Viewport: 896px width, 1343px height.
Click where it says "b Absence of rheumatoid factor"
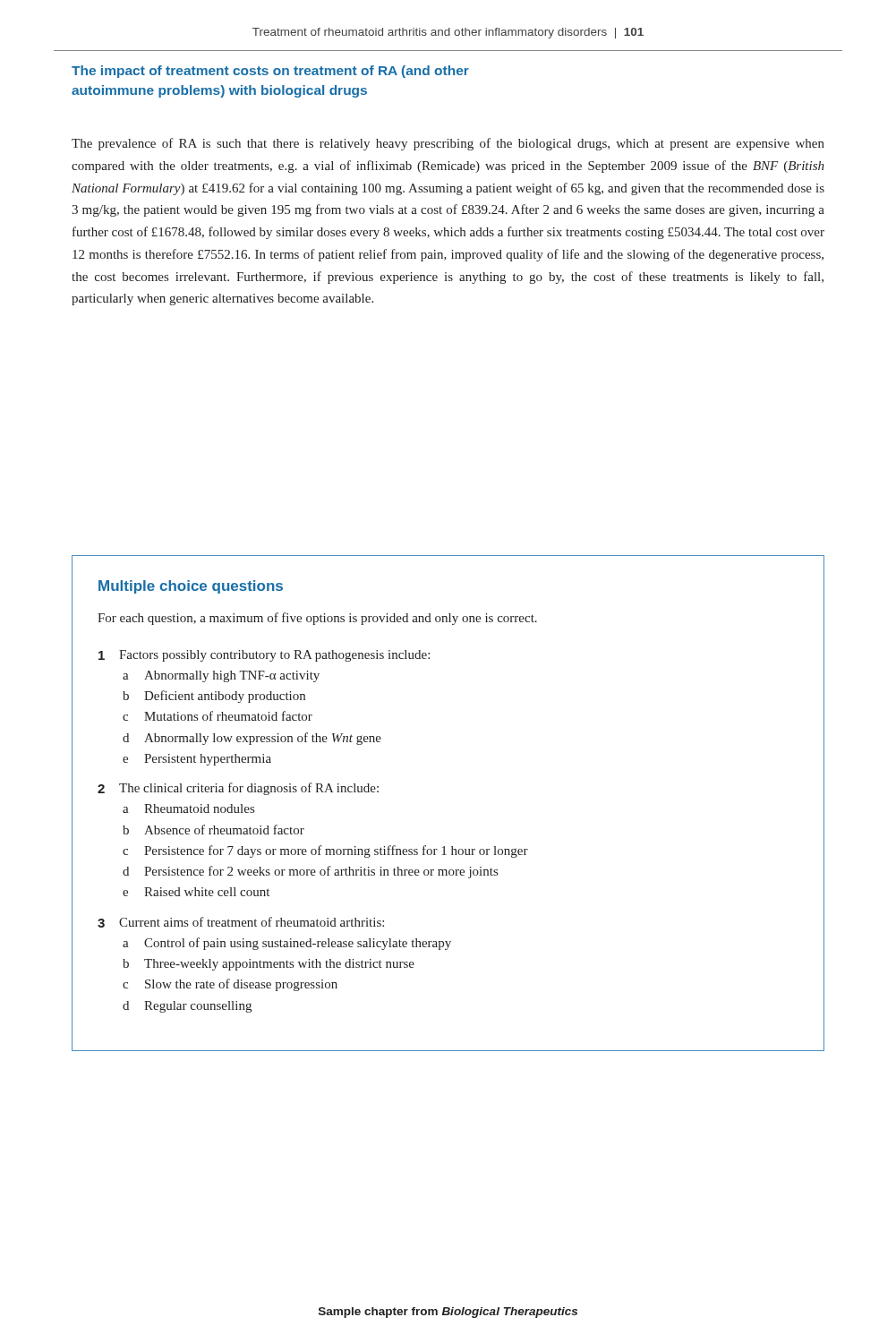pyautogui.click(x=213, y=830)
